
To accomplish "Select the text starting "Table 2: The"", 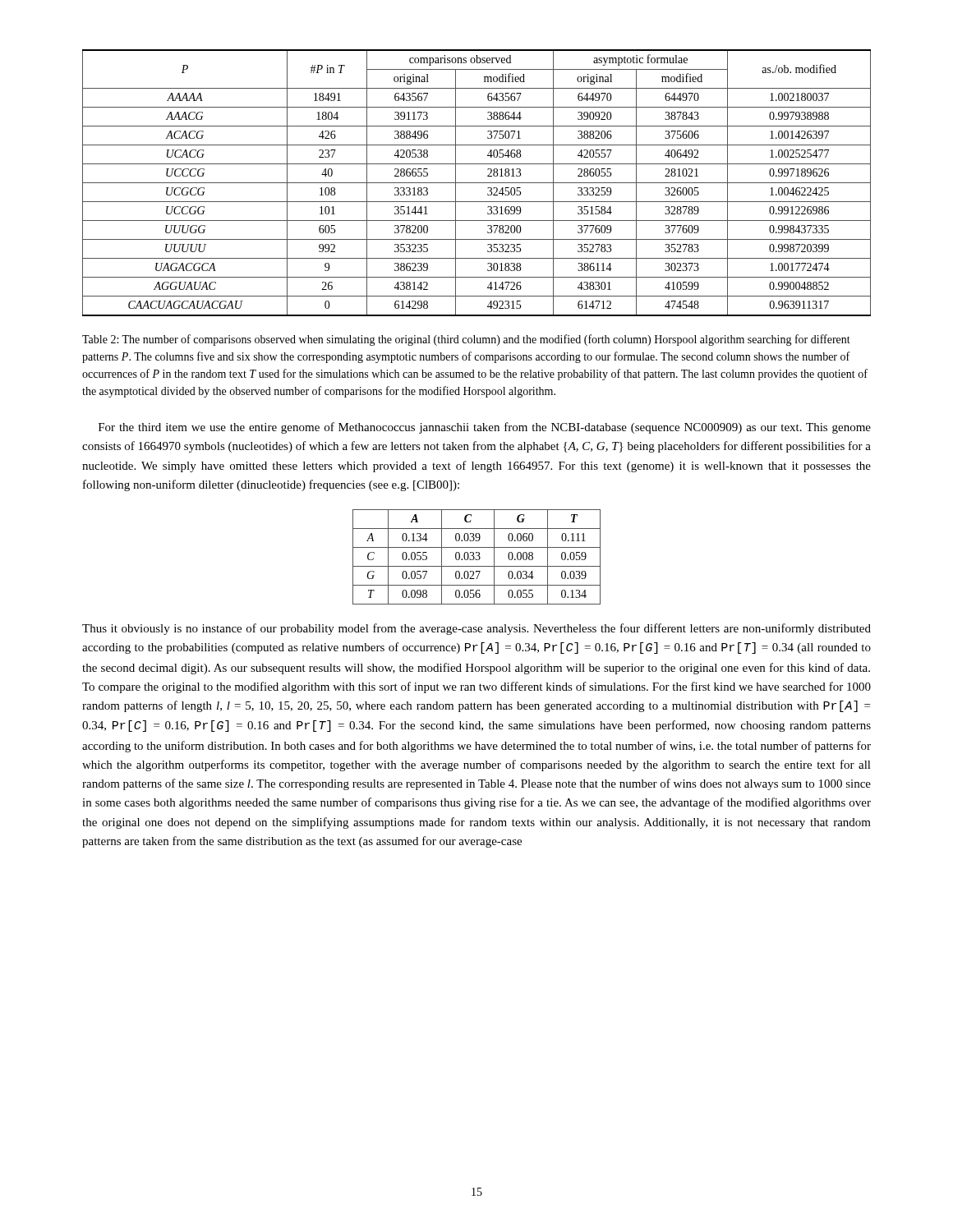I will [475, 366].
